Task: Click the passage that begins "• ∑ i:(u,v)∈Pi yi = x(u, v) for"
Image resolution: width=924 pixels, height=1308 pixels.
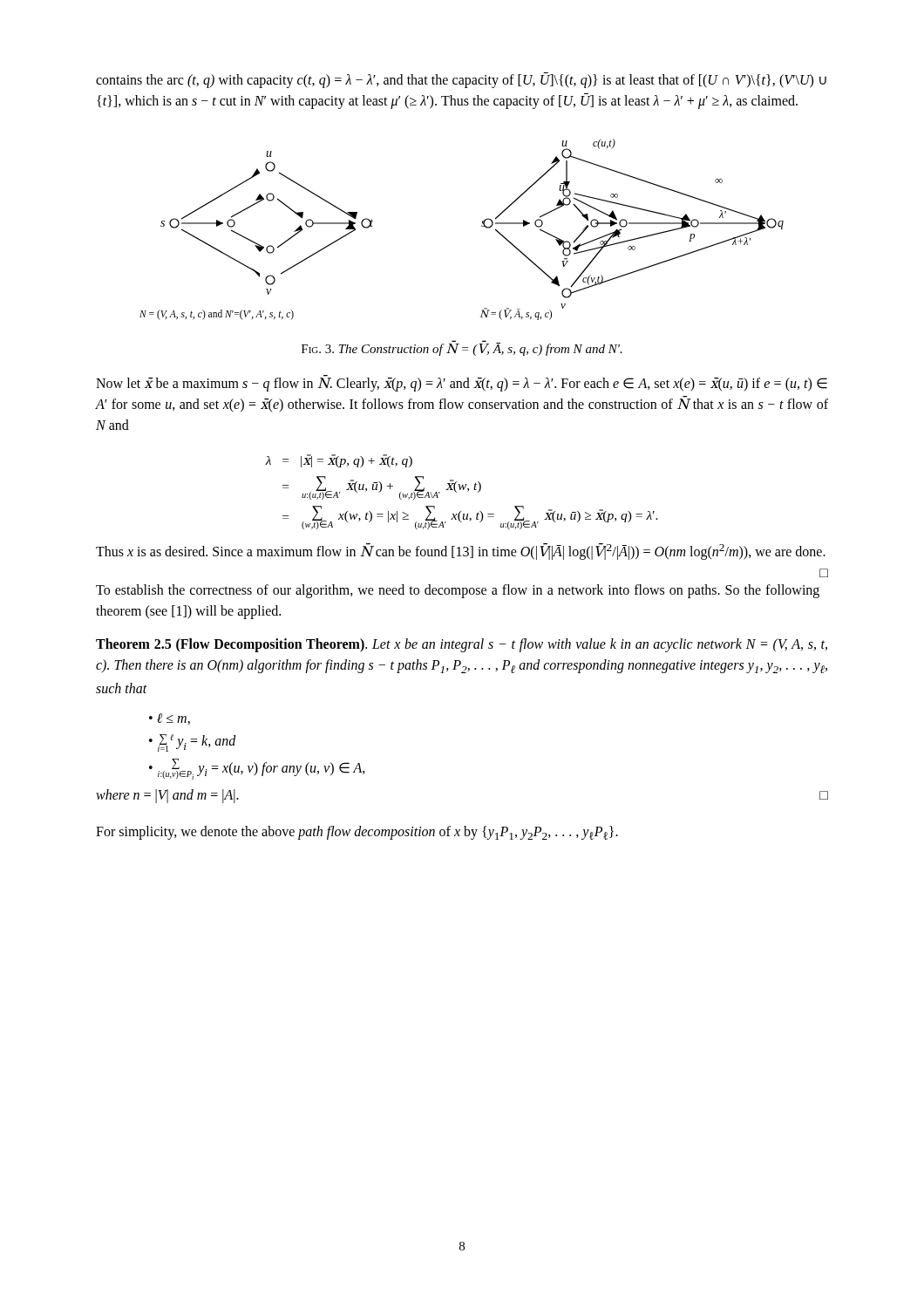Action: tap(257, 769)
